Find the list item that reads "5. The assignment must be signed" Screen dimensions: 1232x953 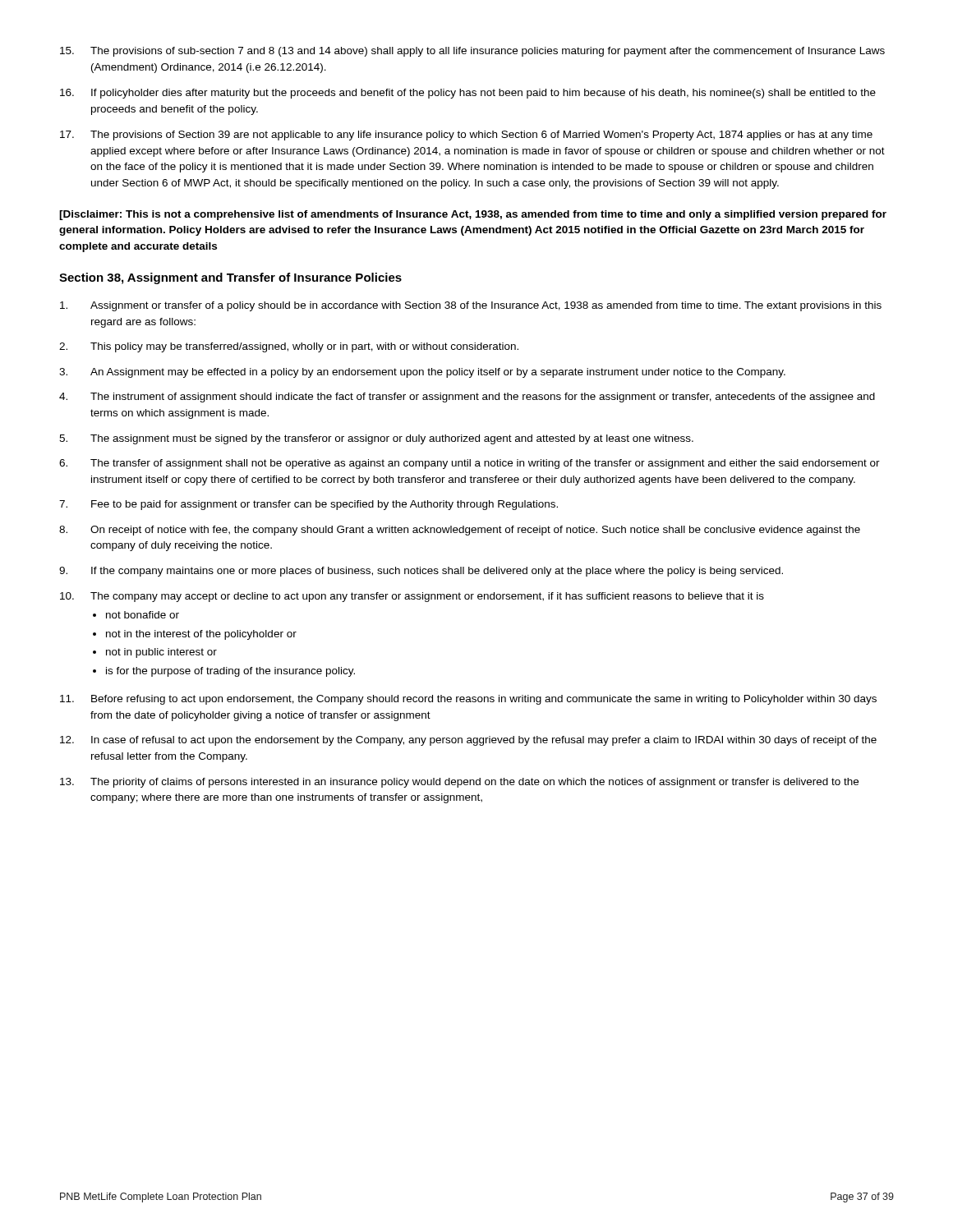point(476,438)
